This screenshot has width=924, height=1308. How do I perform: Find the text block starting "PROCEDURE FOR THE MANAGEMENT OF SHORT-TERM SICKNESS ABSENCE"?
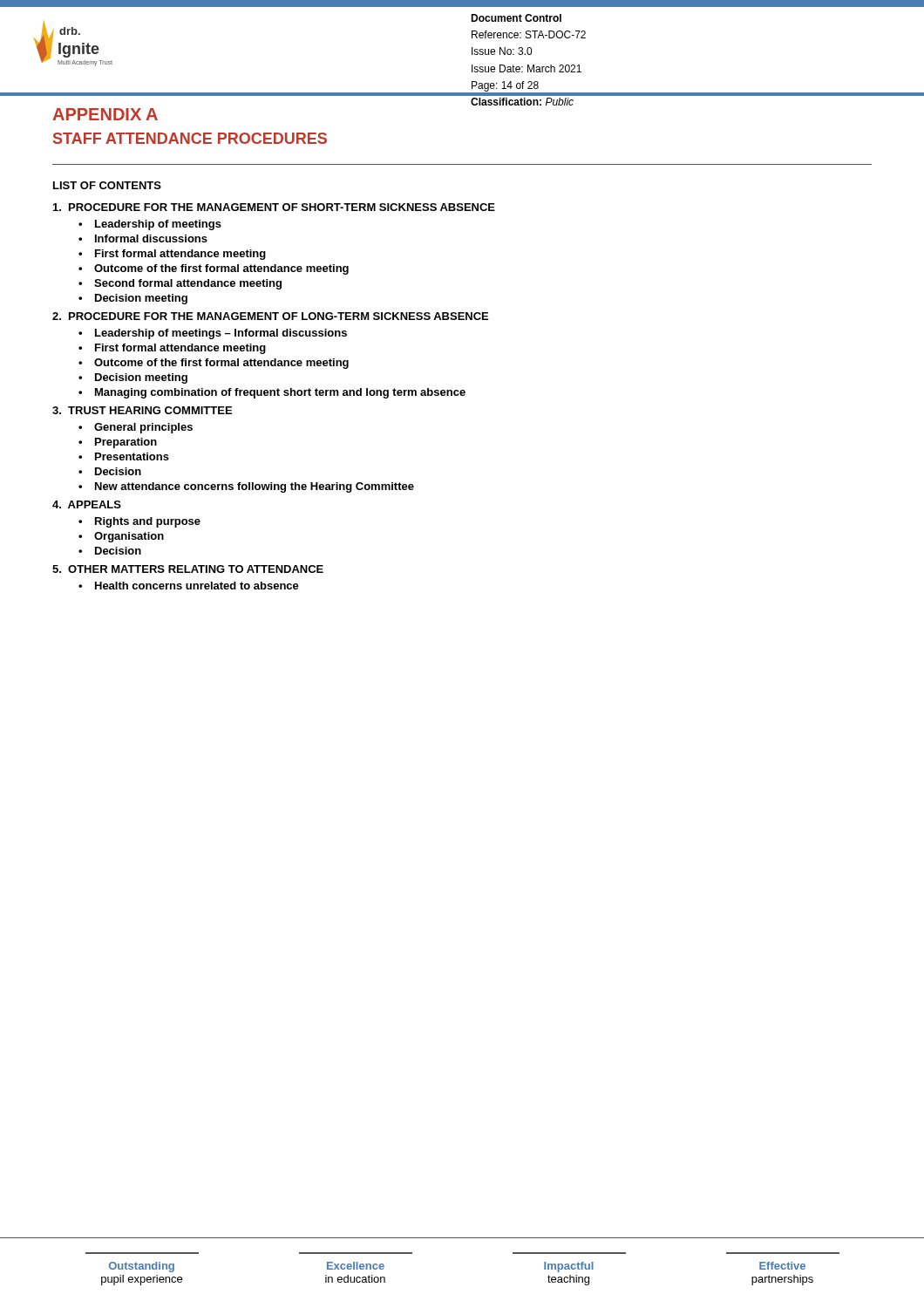274,207
